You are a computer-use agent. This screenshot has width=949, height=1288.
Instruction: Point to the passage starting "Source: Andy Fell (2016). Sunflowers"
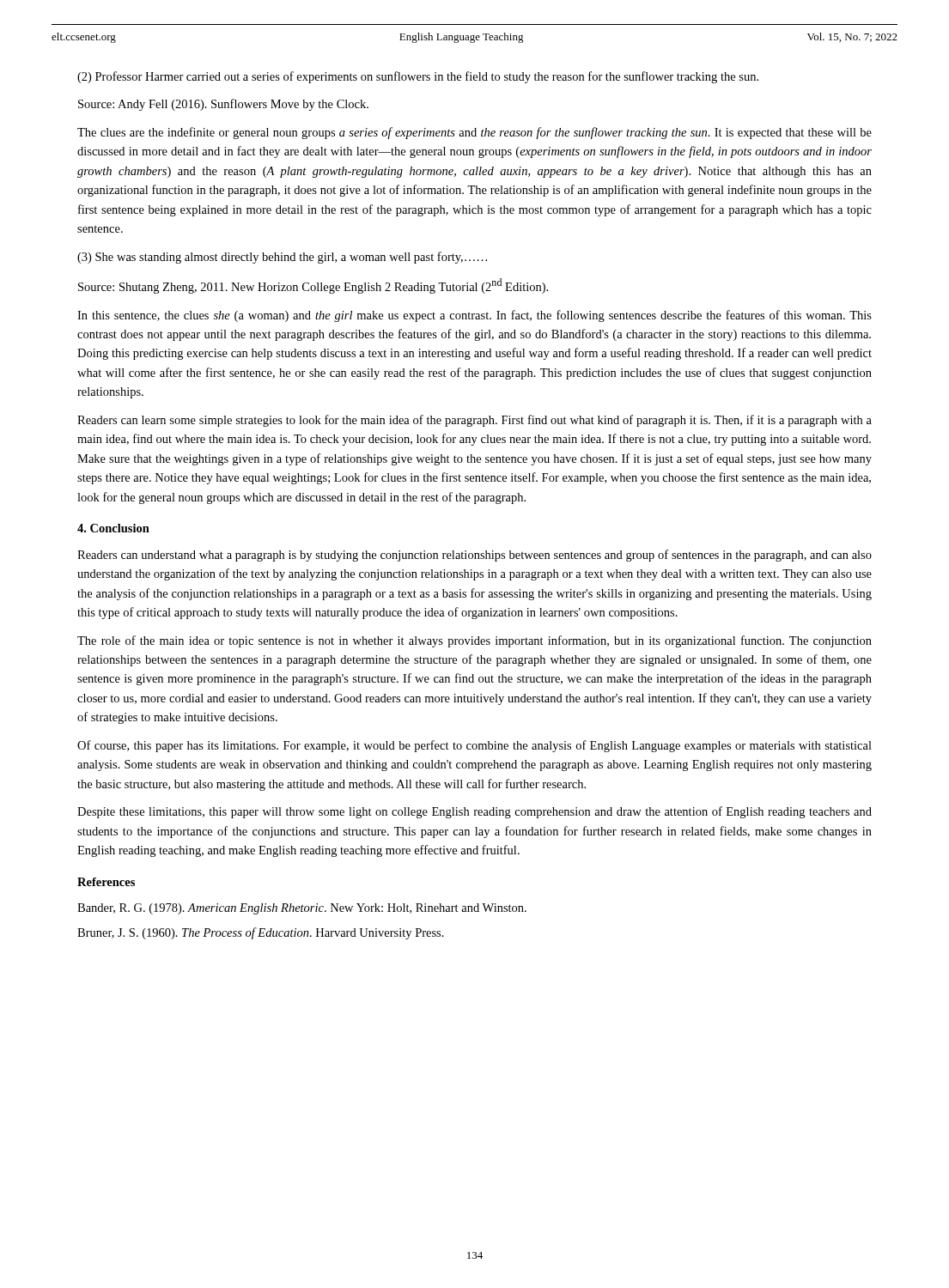tap(223, 105)
